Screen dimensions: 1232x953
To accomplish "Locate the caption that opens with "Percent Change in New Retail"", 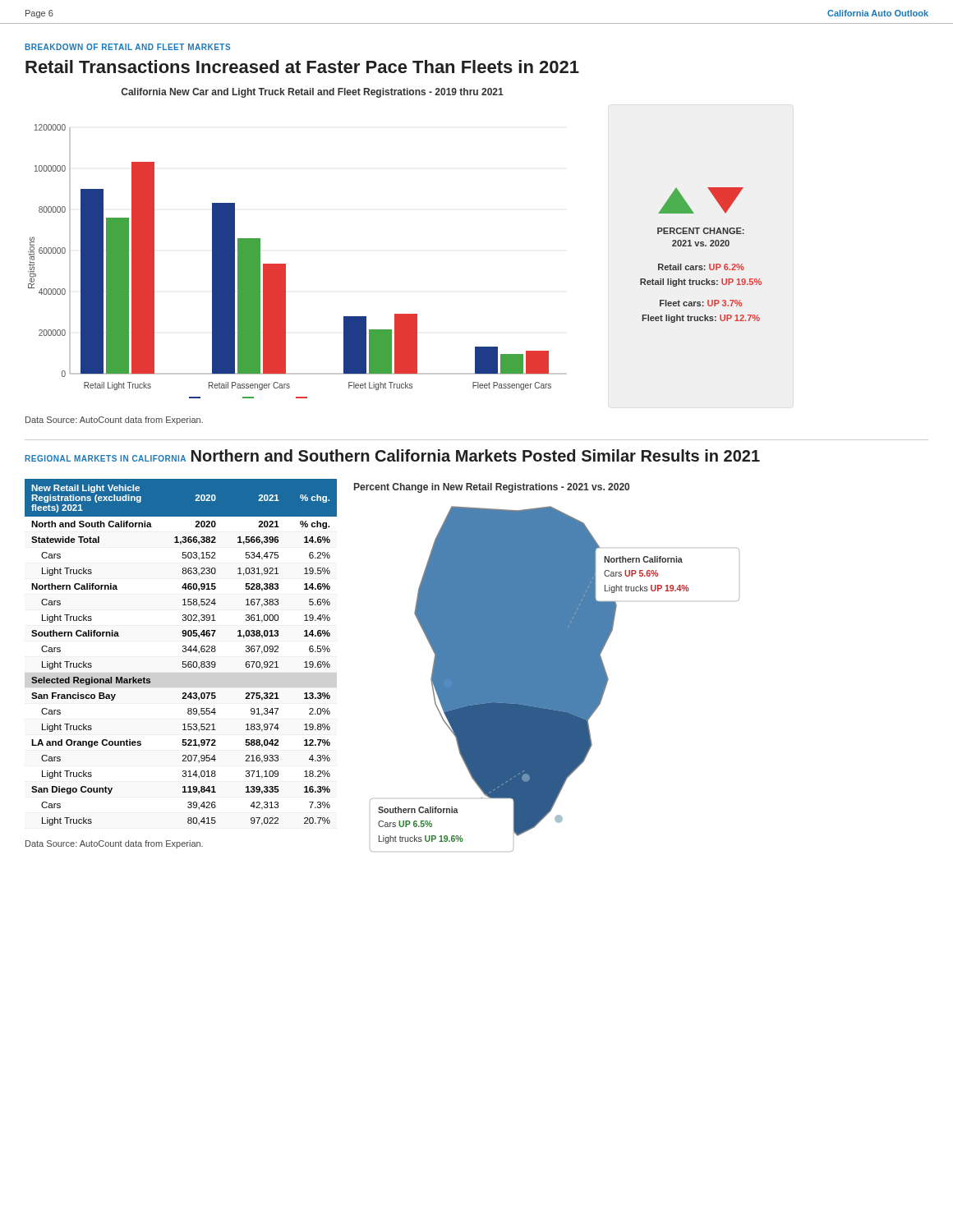I will (x=492, y=487).
